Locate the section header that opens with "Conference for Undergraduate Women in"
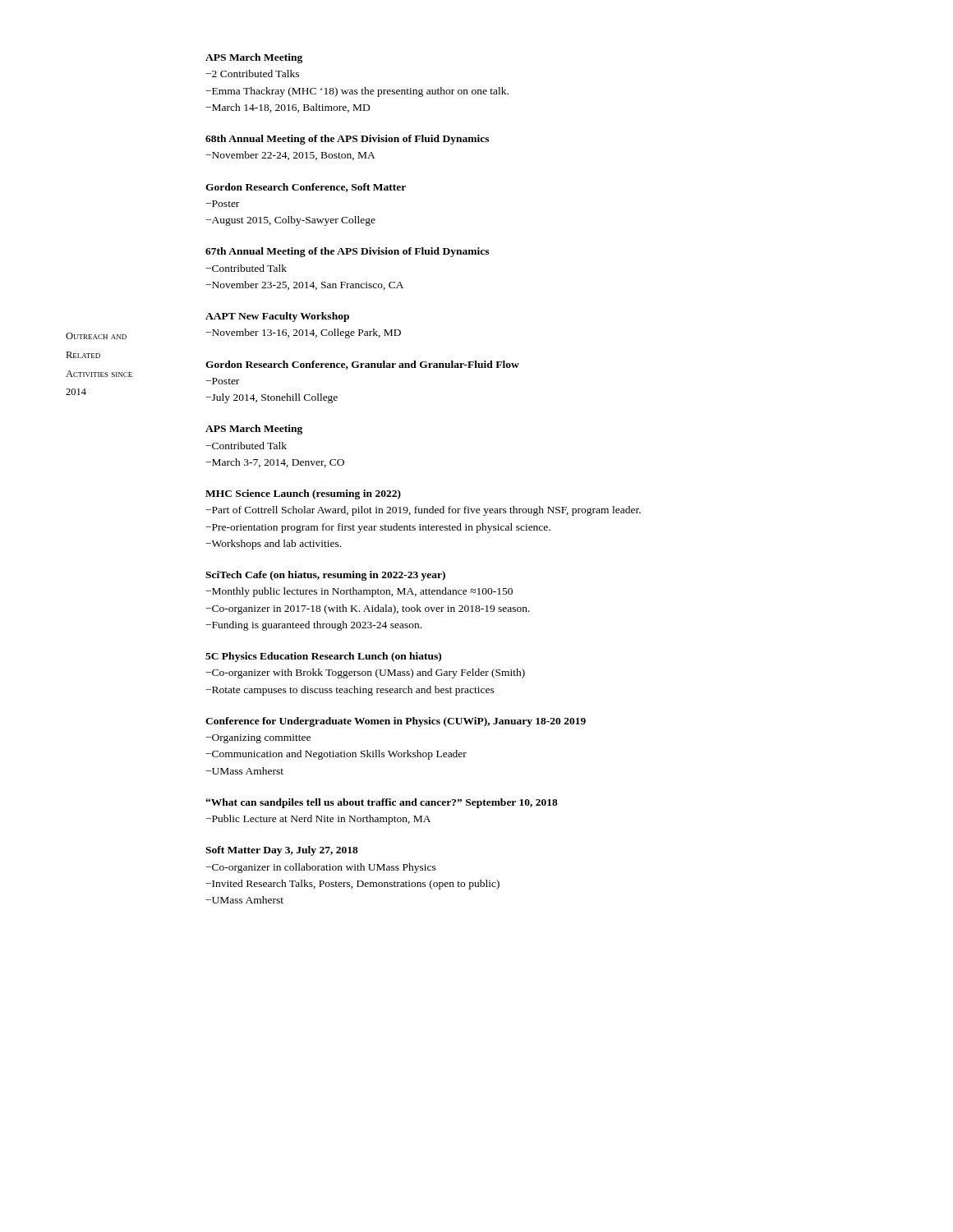953x1232 pixels. tap(396, 720)
